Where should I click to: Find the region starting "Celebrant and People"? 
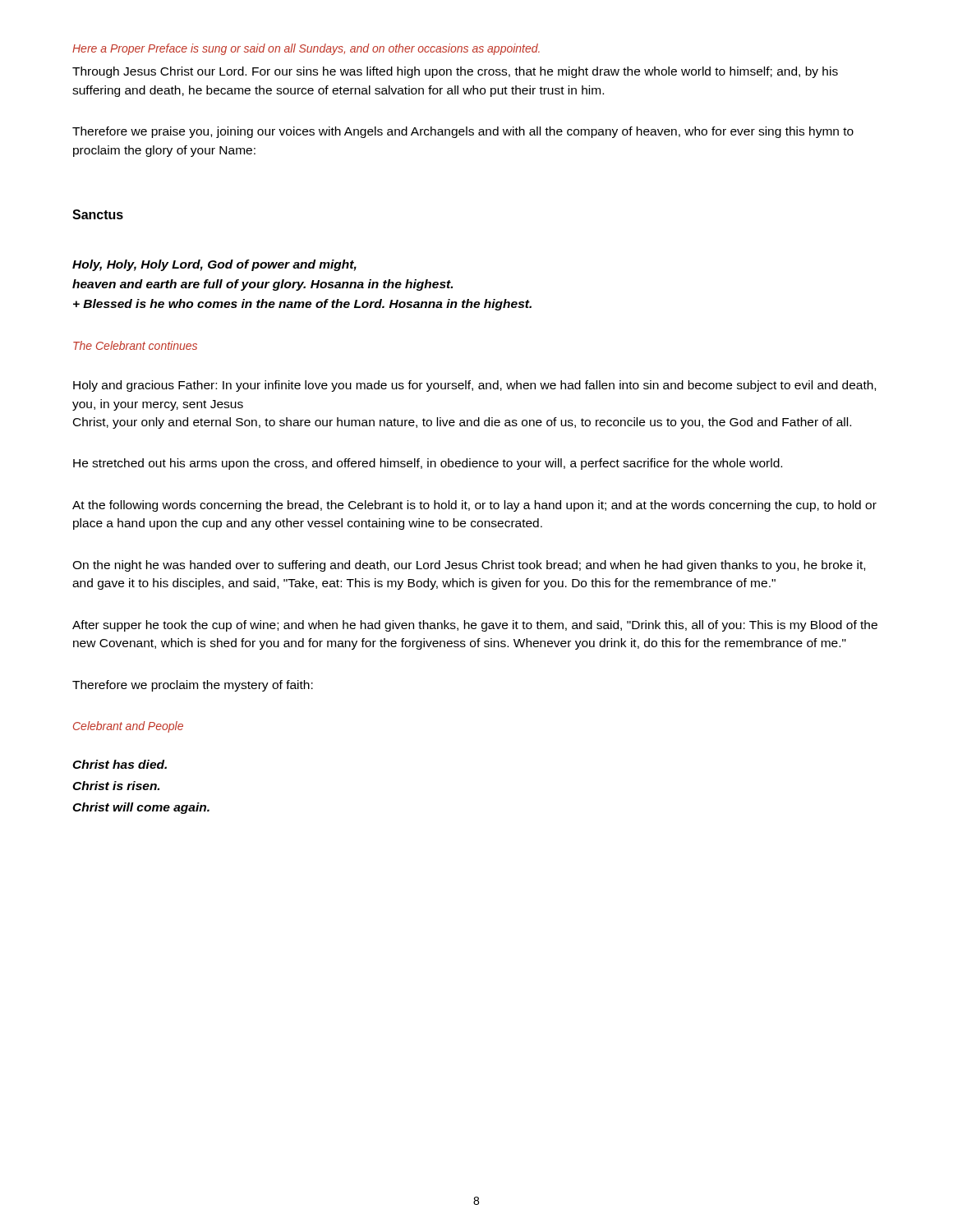(128, 726)
